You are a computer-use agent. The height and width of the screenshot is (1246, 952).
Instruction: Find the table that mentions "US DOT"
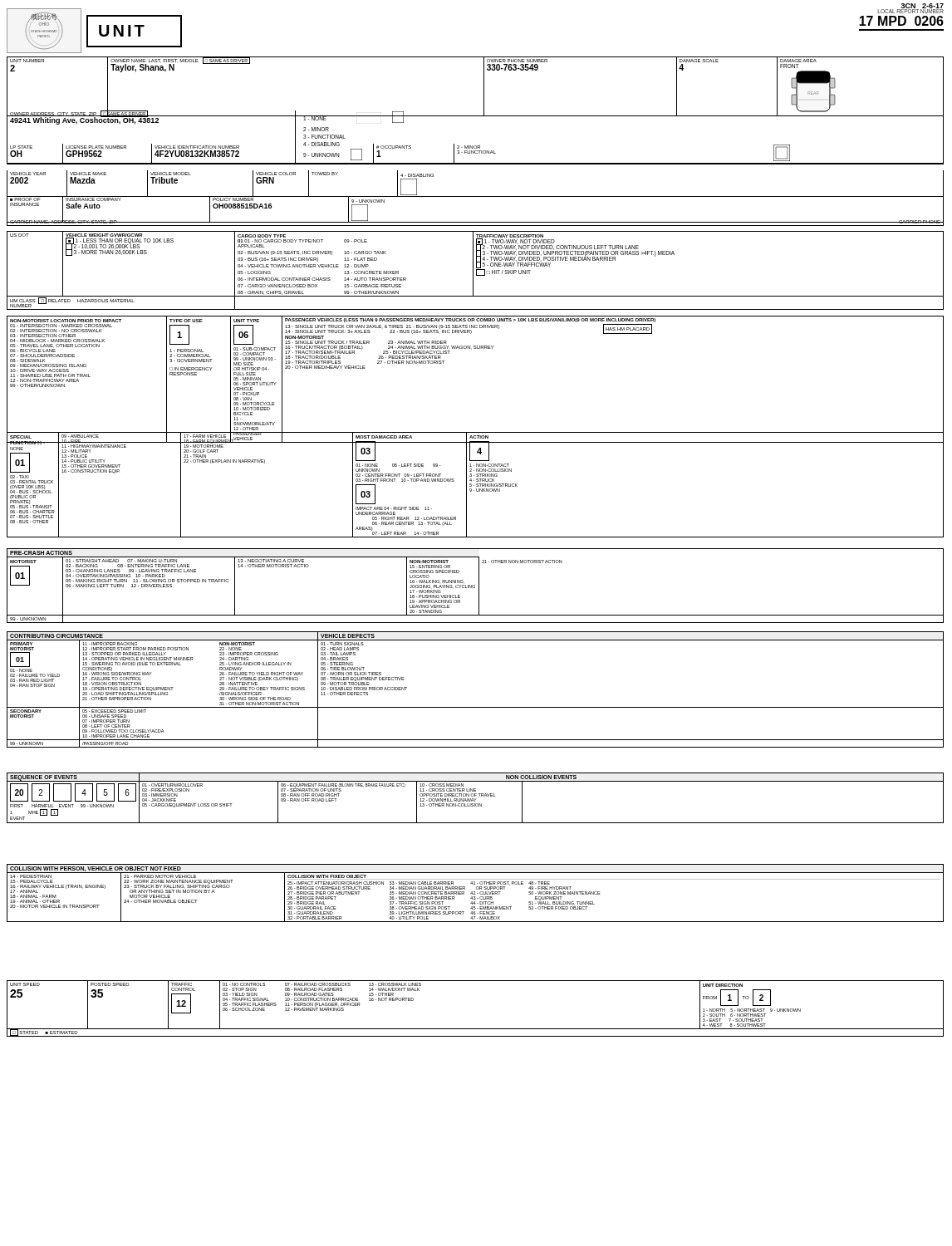pos(475,270)
